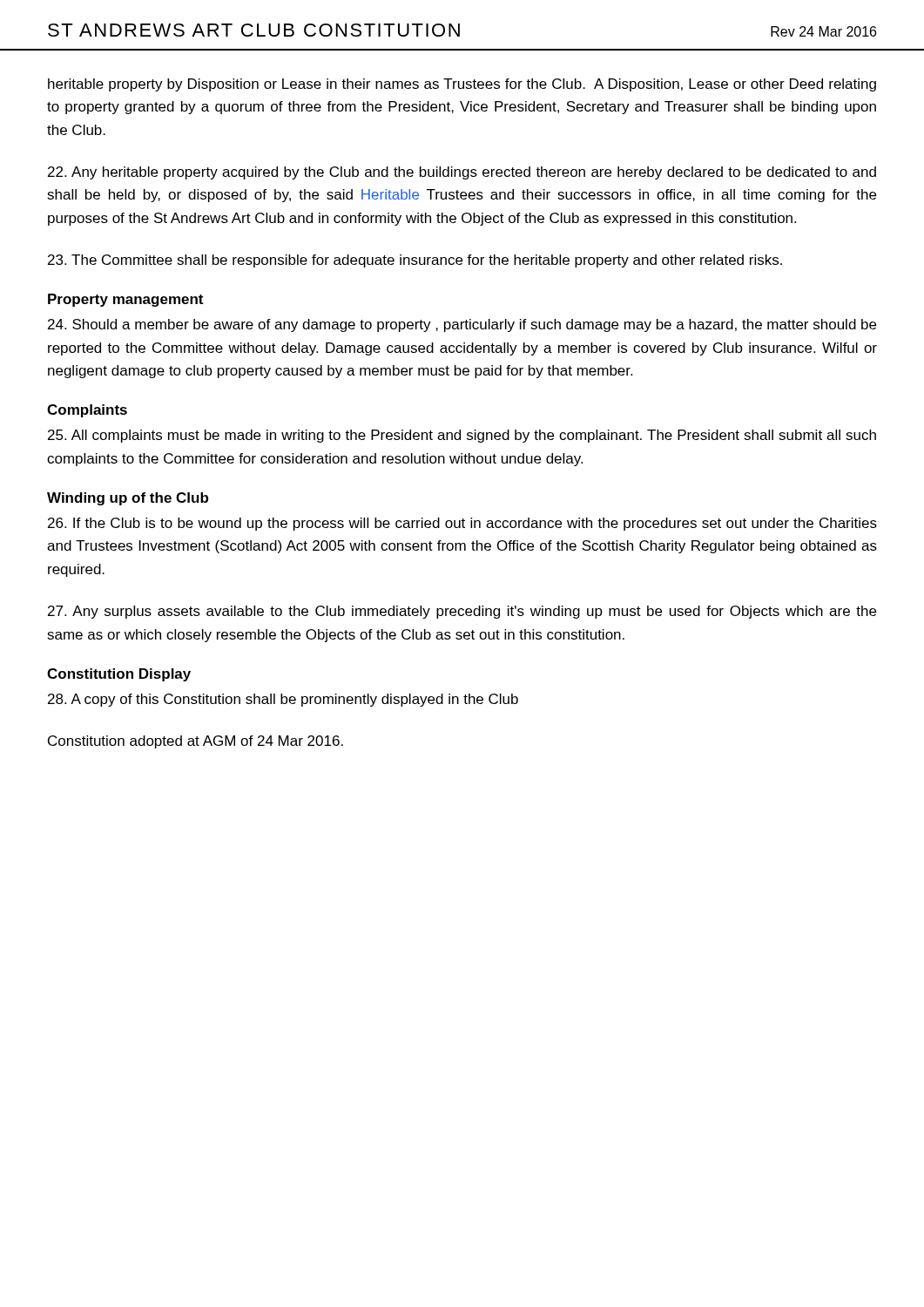Point to the element starting "A copy of this Constitution shall"
Viewport: 924px width, 1307px height.
283,699
